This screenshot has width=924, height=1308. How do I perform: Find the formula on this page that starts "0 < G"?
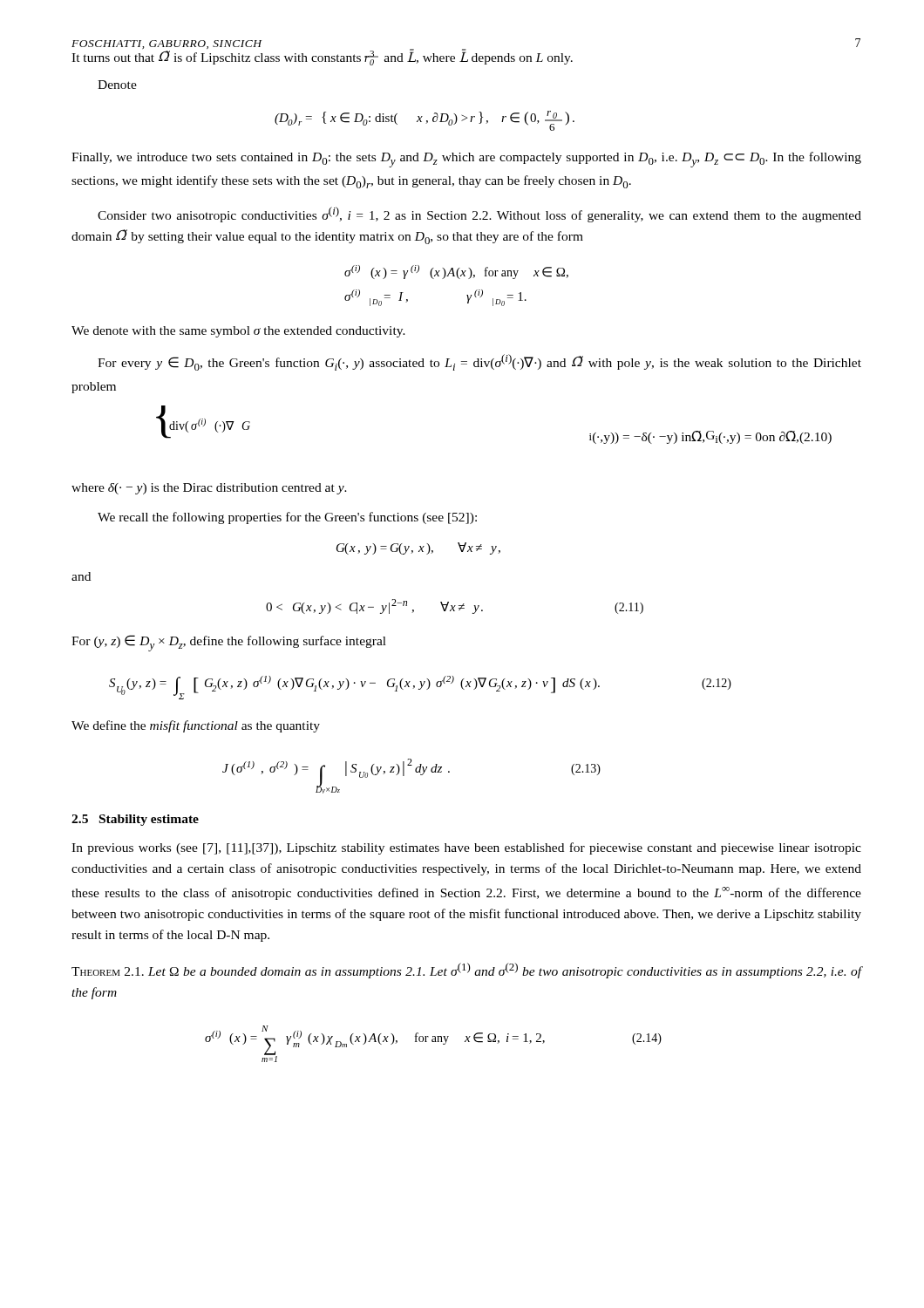click(466, 606)
